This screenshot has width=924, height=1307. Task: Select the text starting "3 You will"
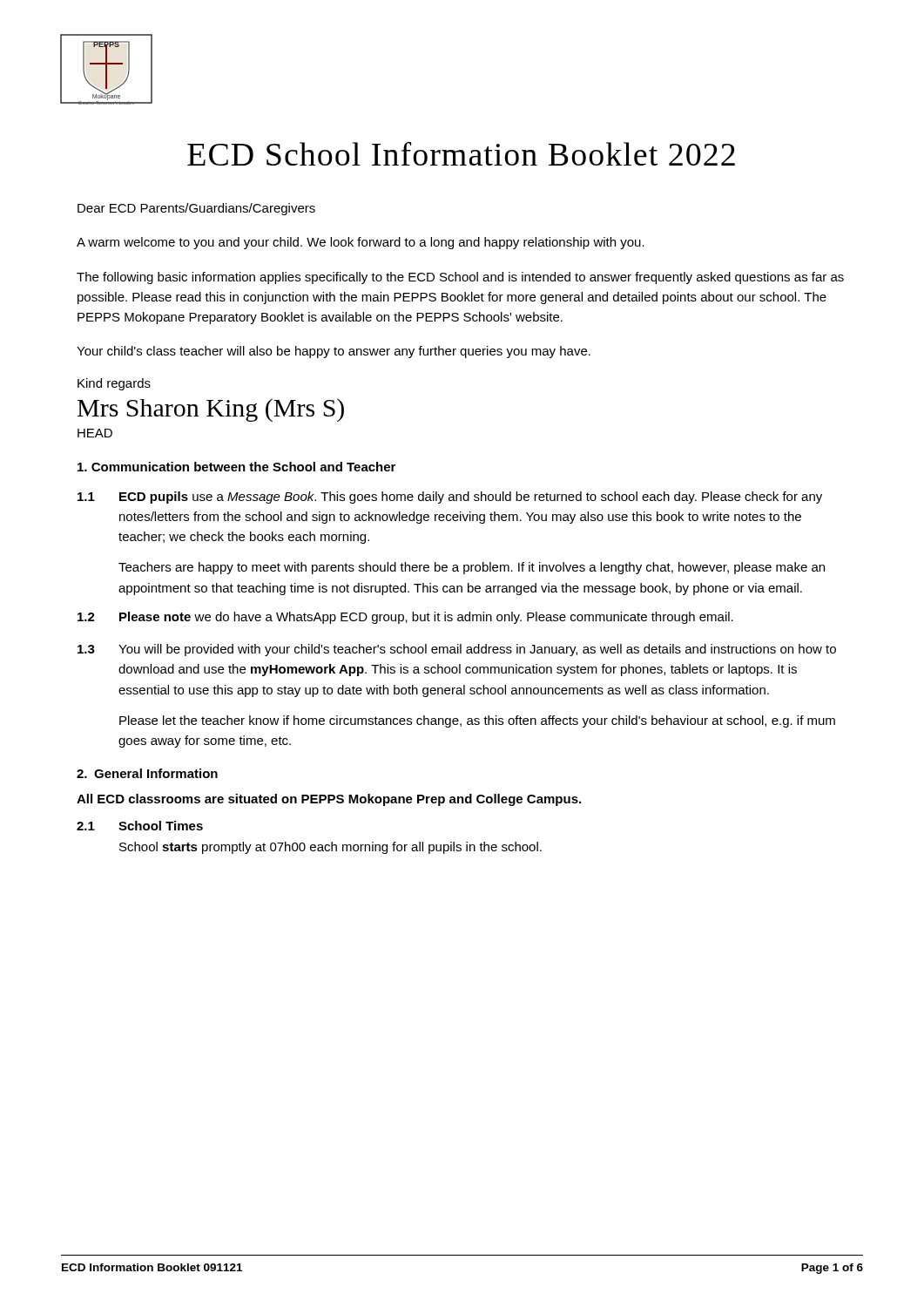[462, 695]
